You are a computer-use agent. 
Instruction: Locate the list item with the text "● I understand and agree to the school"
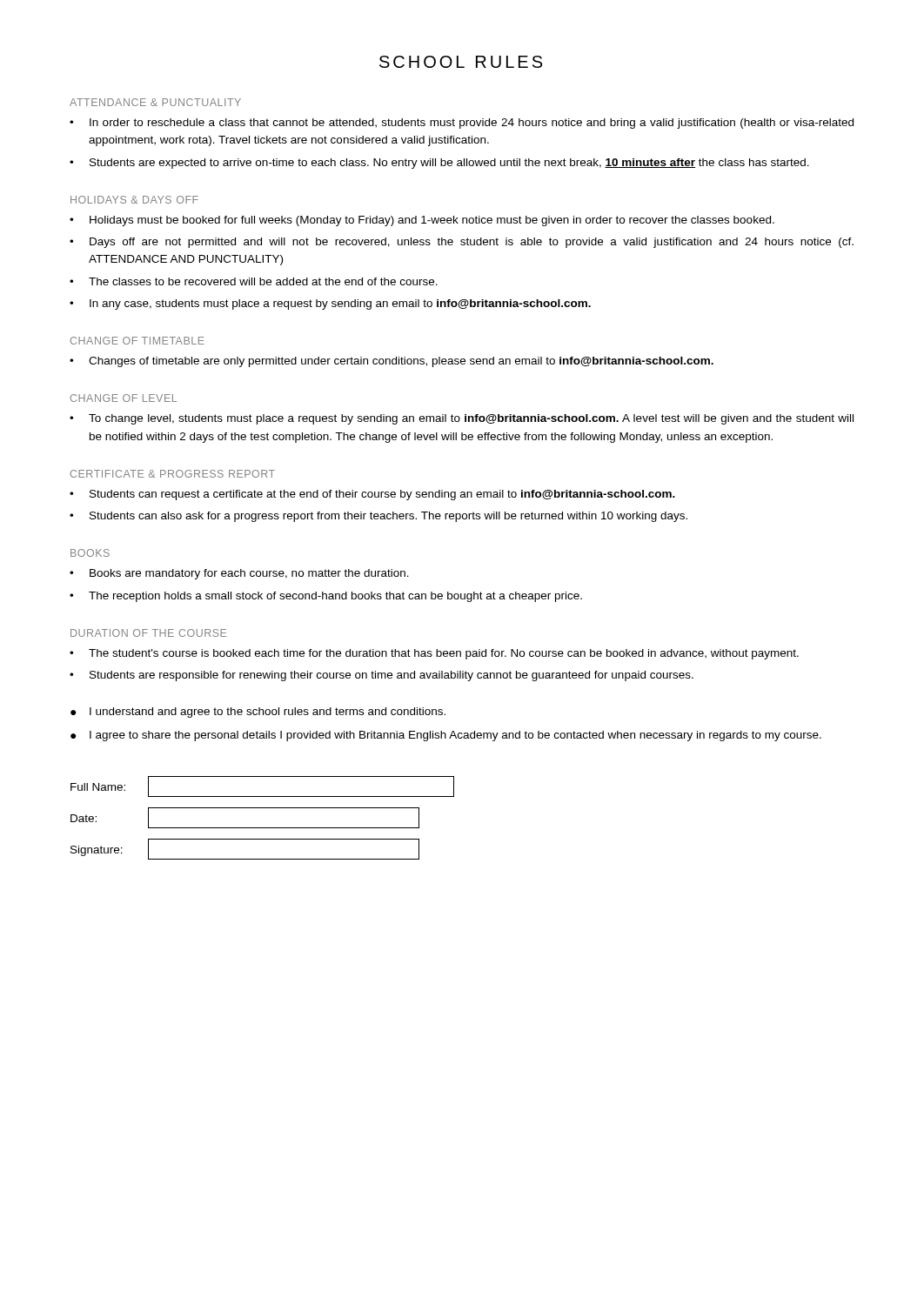258,713
